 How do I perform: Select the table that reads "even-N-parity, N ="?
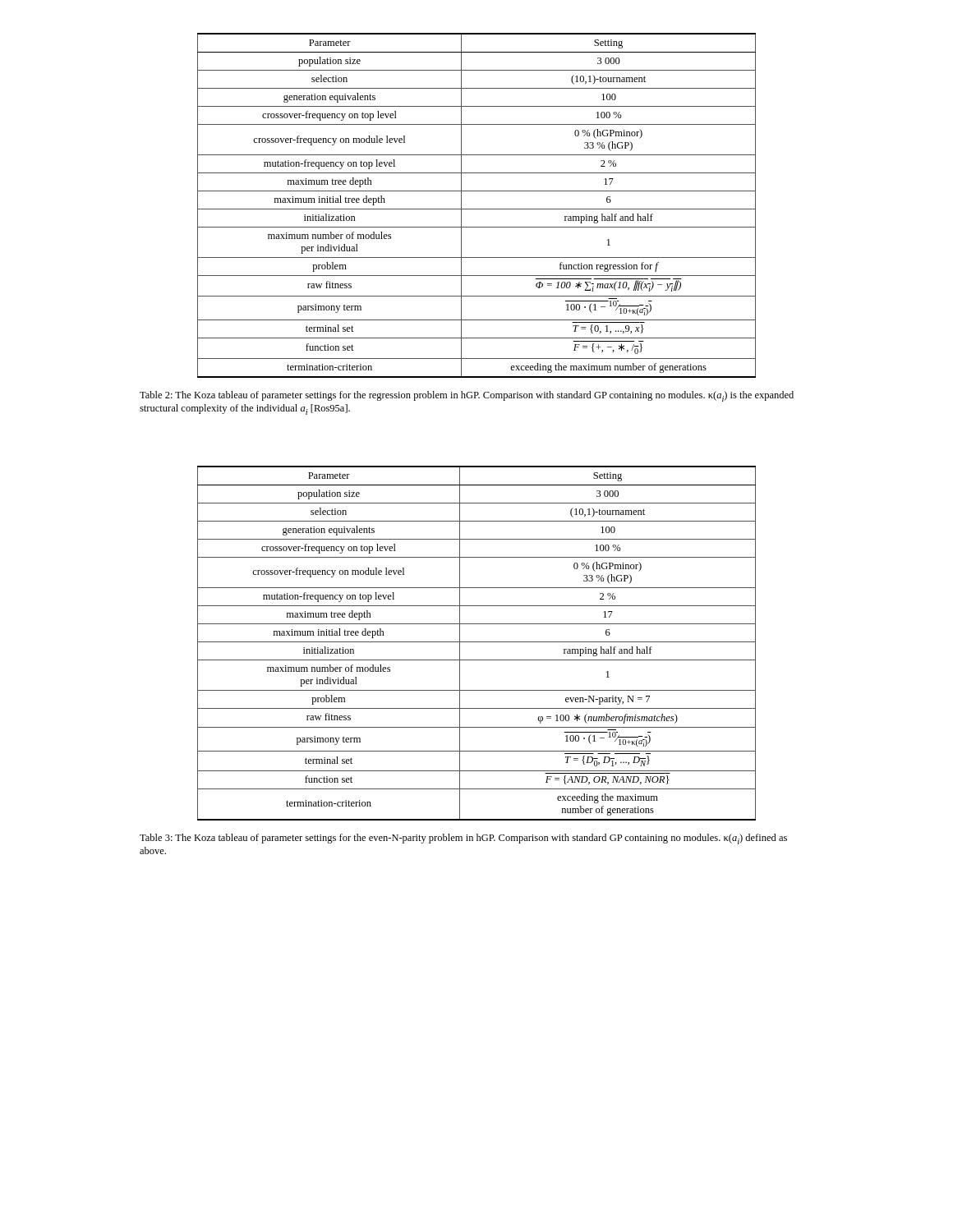pyautogui.click(x=476, y=643)
